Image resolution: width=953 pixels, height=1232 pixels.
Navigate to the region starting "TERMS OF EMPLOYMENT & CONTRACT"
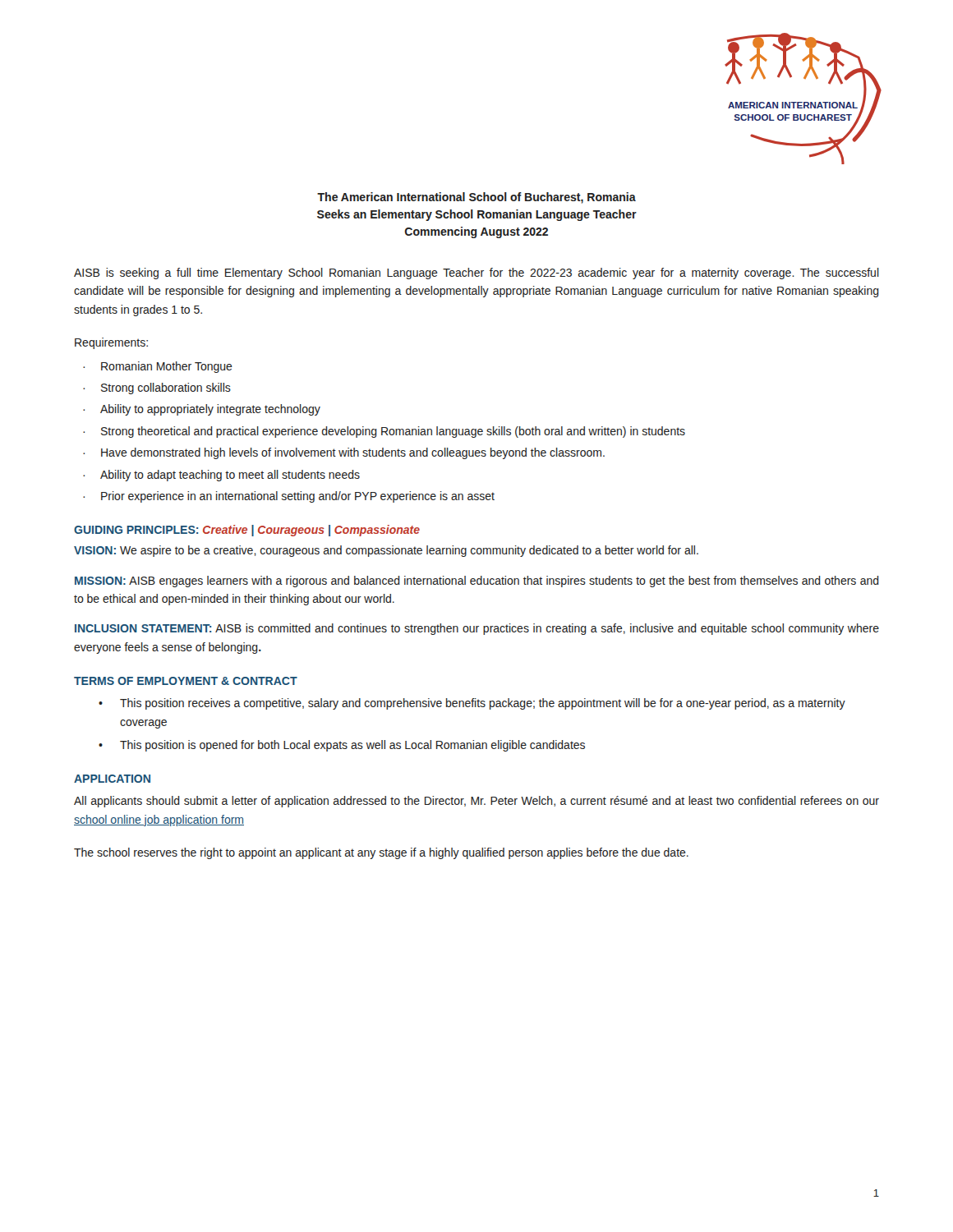(x=185, y=681)
